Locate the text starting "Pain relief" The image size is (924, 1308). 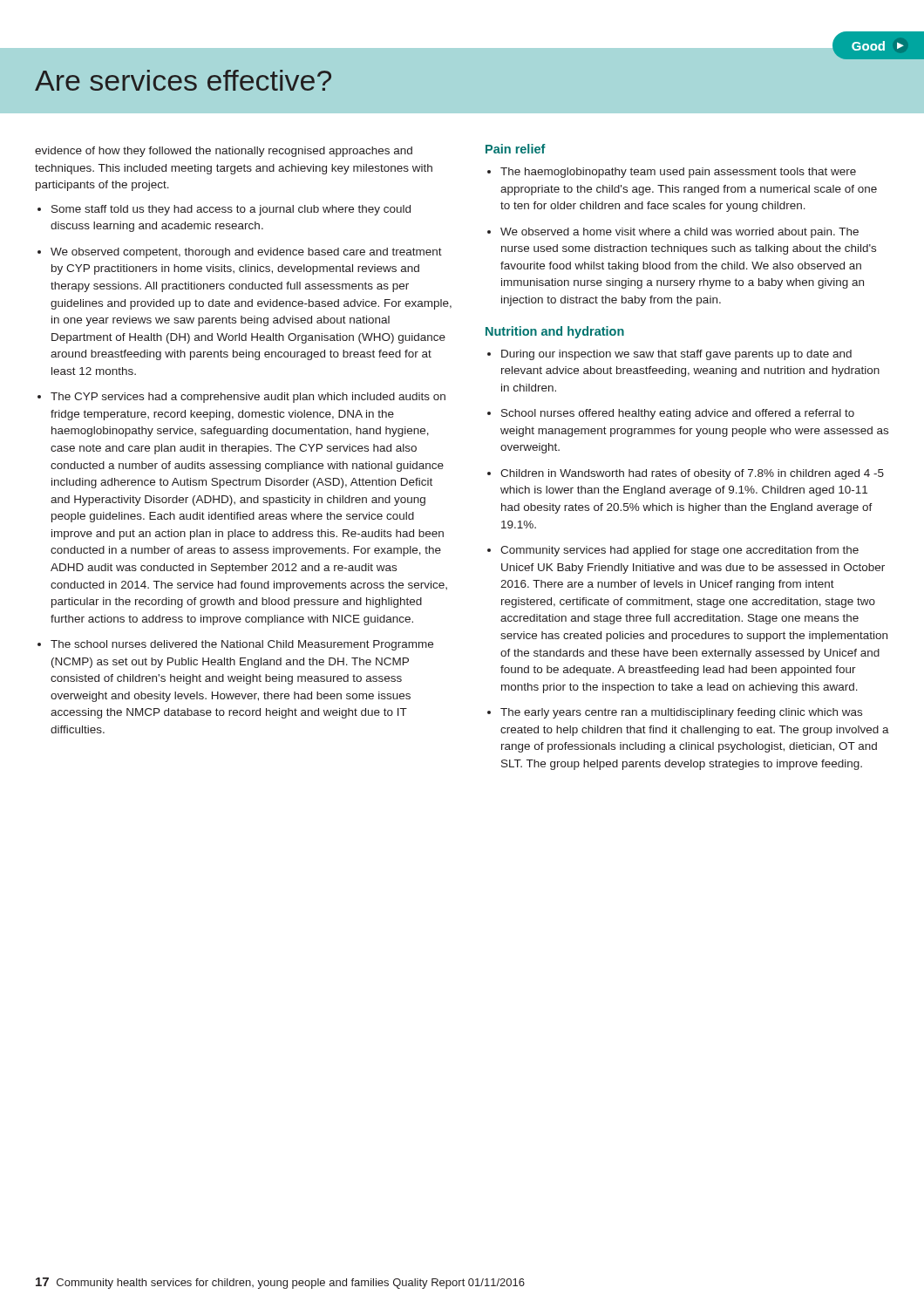click(515, 149)
